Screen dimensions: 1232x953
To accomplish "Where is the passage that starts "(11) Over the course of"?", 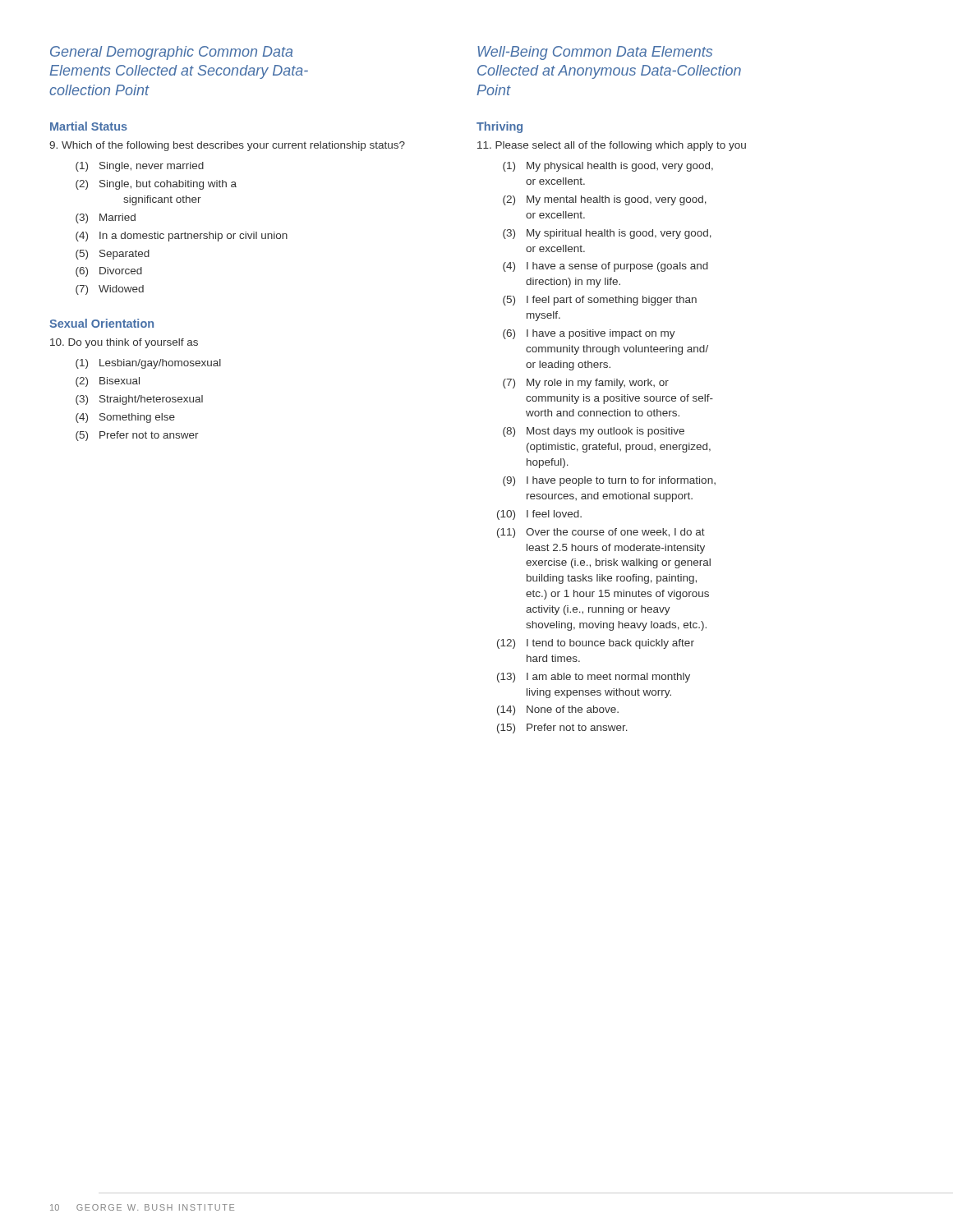I will (690, 579).
